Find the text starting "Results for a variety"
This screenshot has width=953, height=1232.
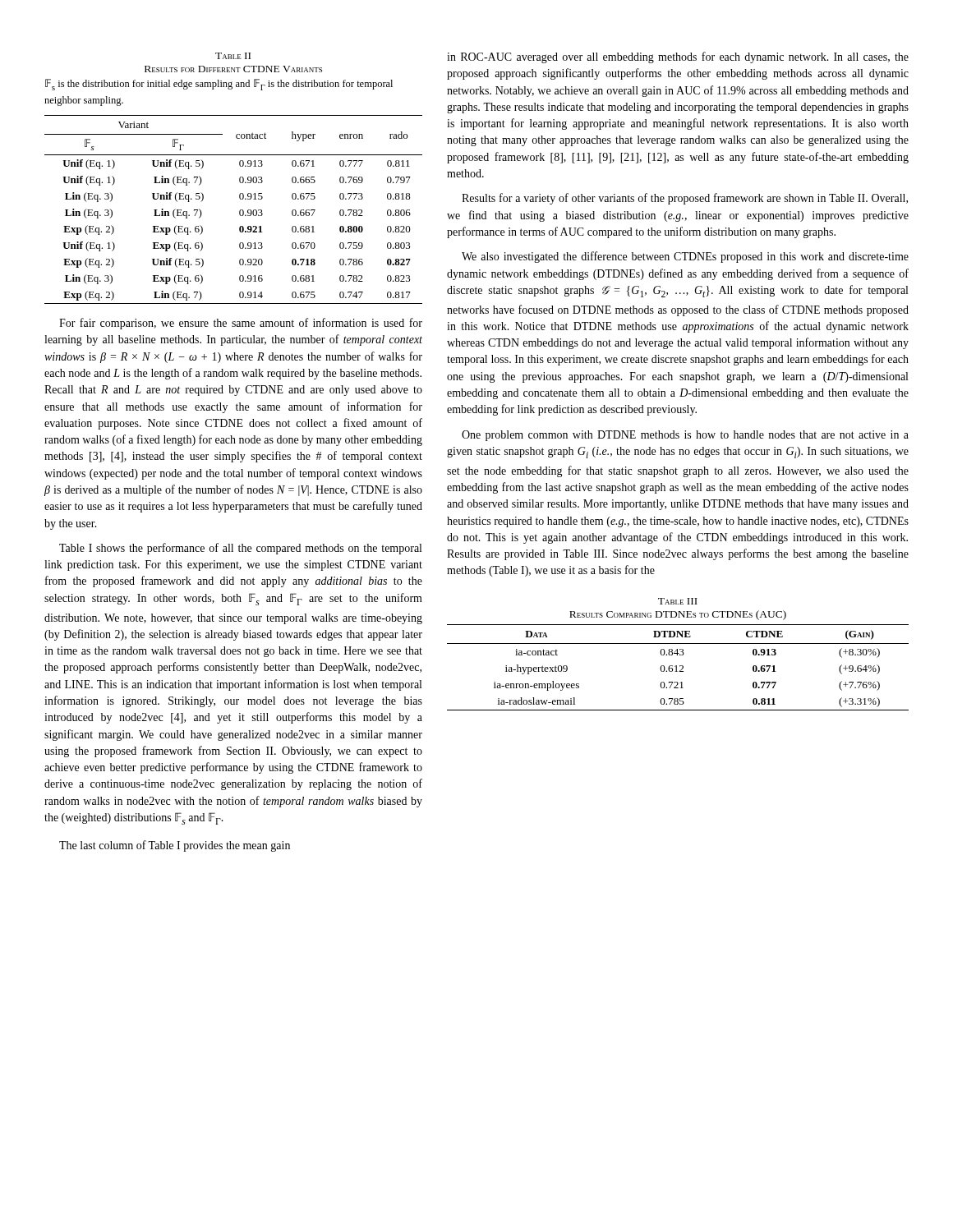(678, 215)
